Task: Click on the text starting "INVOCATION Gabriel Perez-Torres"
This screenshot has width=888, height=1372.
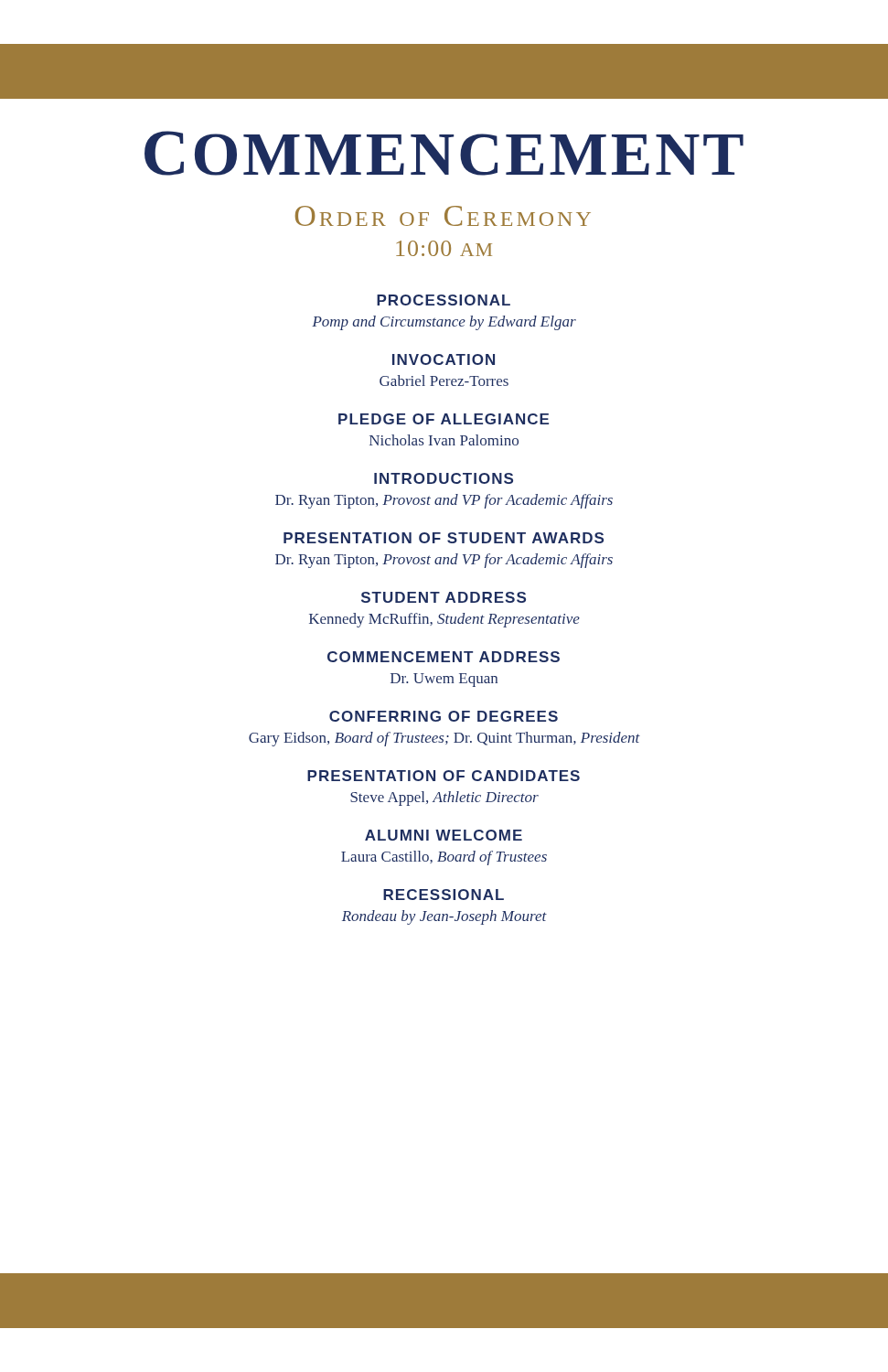Action: [x=444, y=371]
